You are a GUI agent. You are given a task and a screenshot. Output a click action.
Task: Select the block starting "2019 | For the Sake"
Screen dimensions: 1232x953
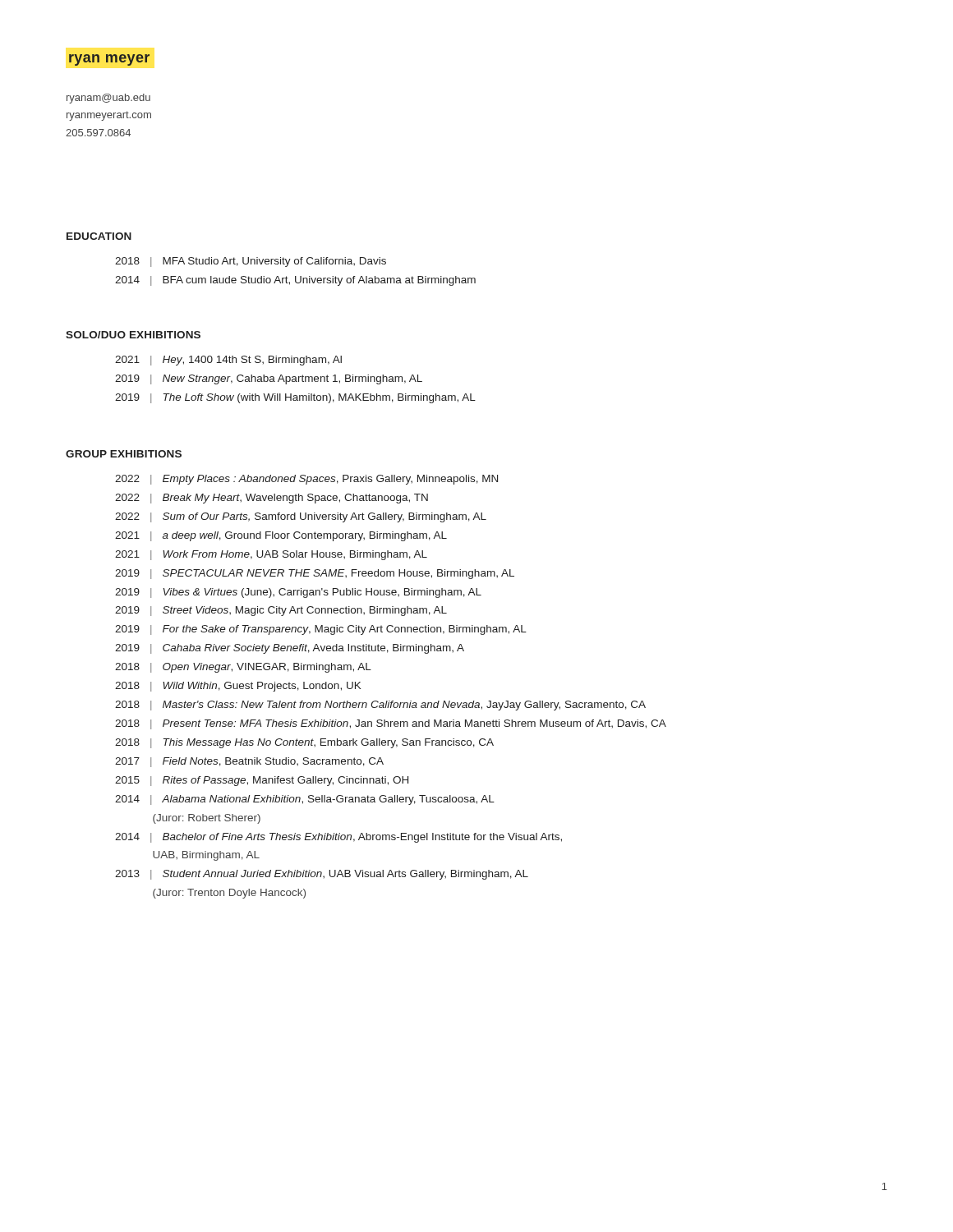(x=476, y=630)
